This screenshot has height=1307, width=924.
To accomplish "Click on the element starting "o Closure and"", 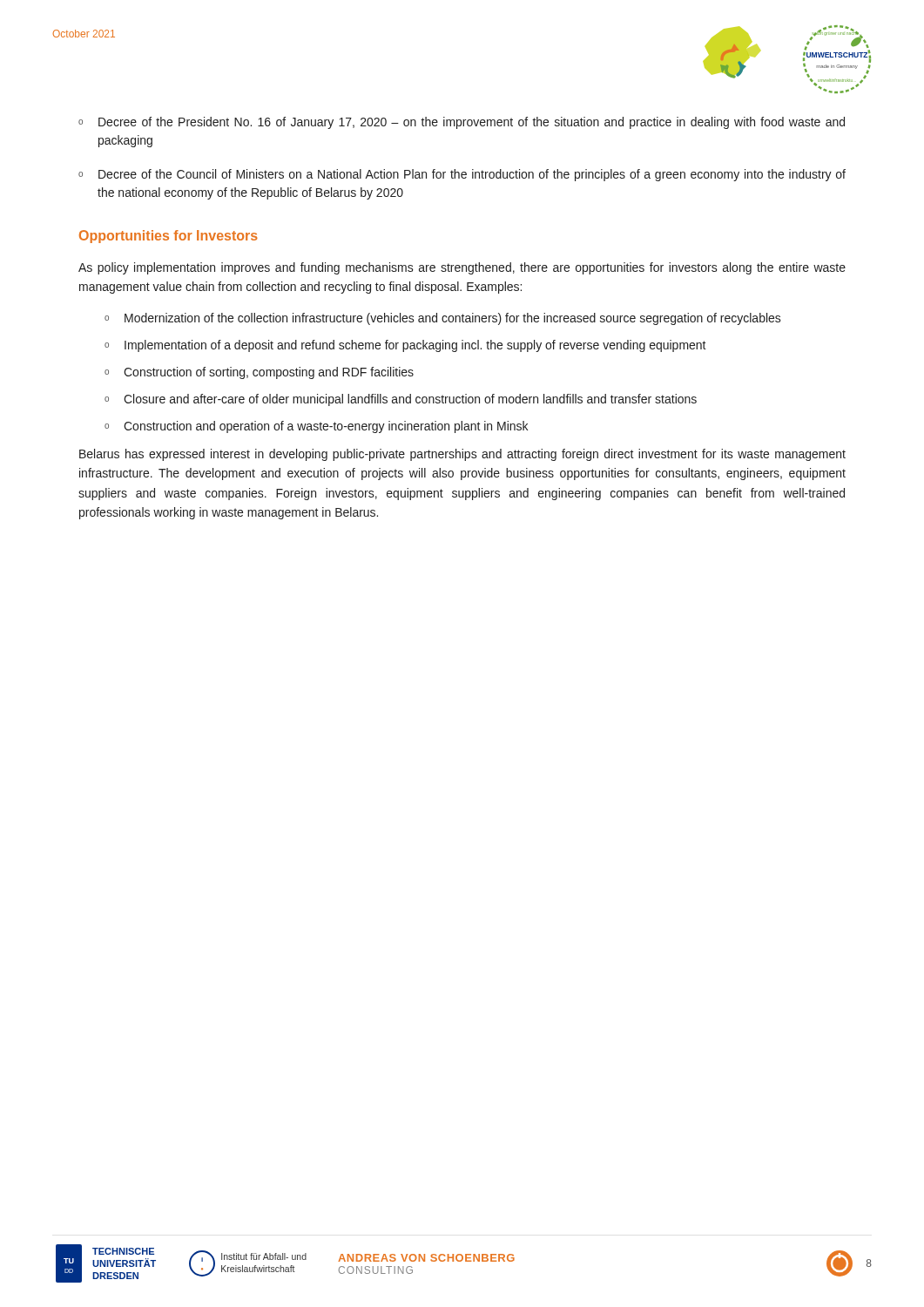I will 475,399.
